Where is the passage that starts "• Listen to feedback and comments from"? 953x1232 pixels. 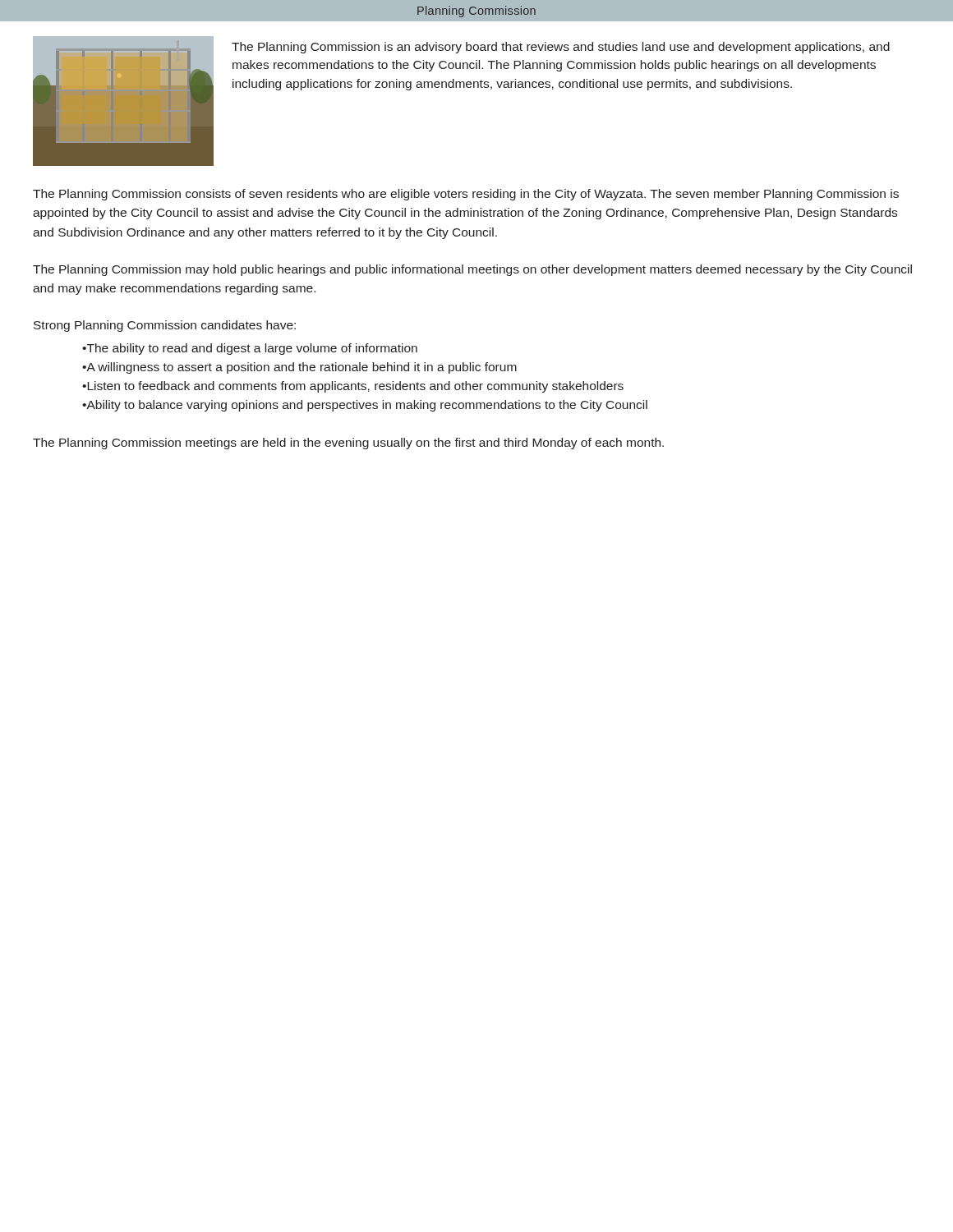[476, 386]
